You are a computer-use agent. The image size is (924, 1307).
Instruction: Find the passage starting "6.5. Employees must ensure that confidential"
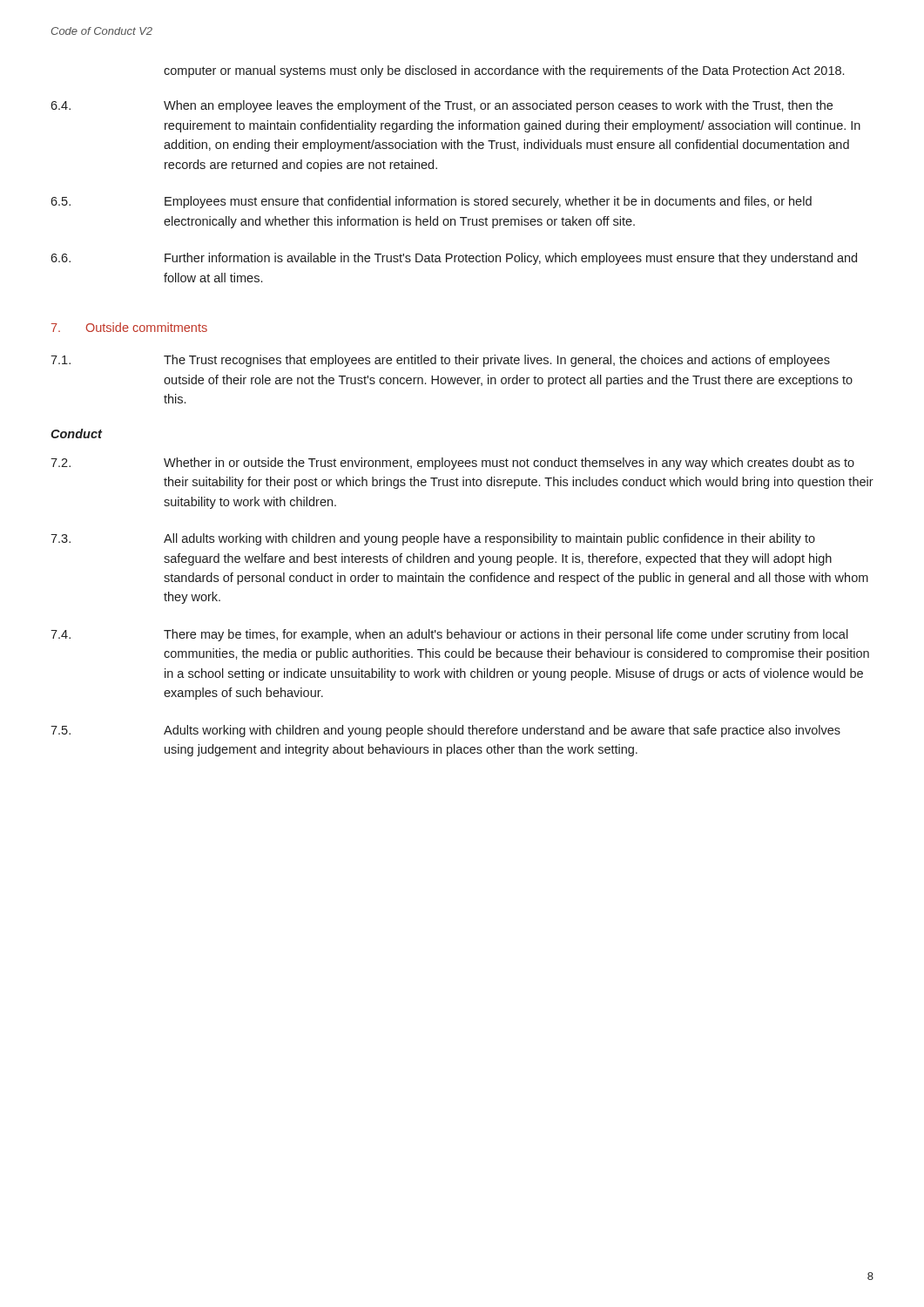point(462,212)
